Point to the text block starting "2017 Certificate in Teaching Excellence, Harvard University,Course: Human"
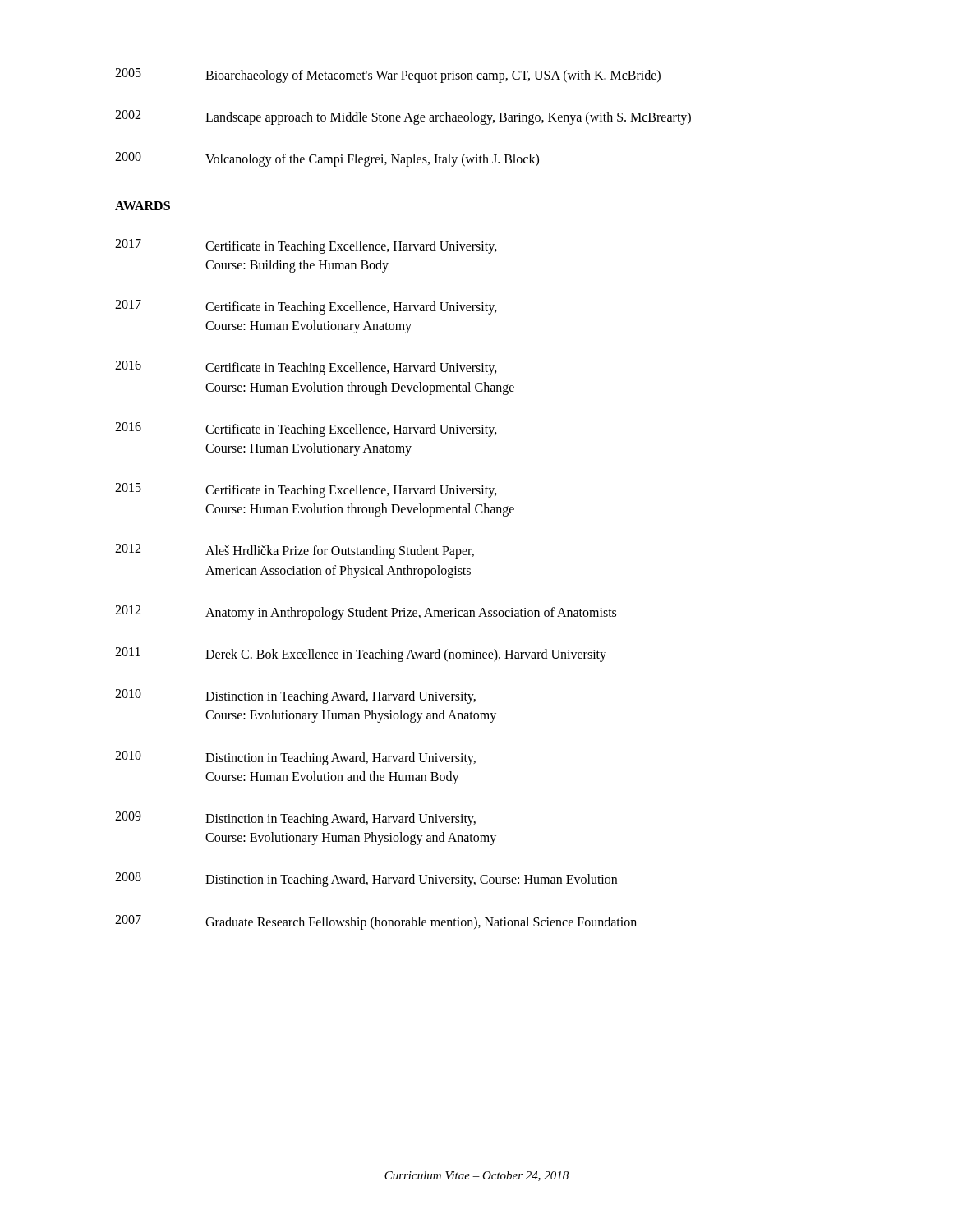953x1232 pixels. [x=476, y=316]
